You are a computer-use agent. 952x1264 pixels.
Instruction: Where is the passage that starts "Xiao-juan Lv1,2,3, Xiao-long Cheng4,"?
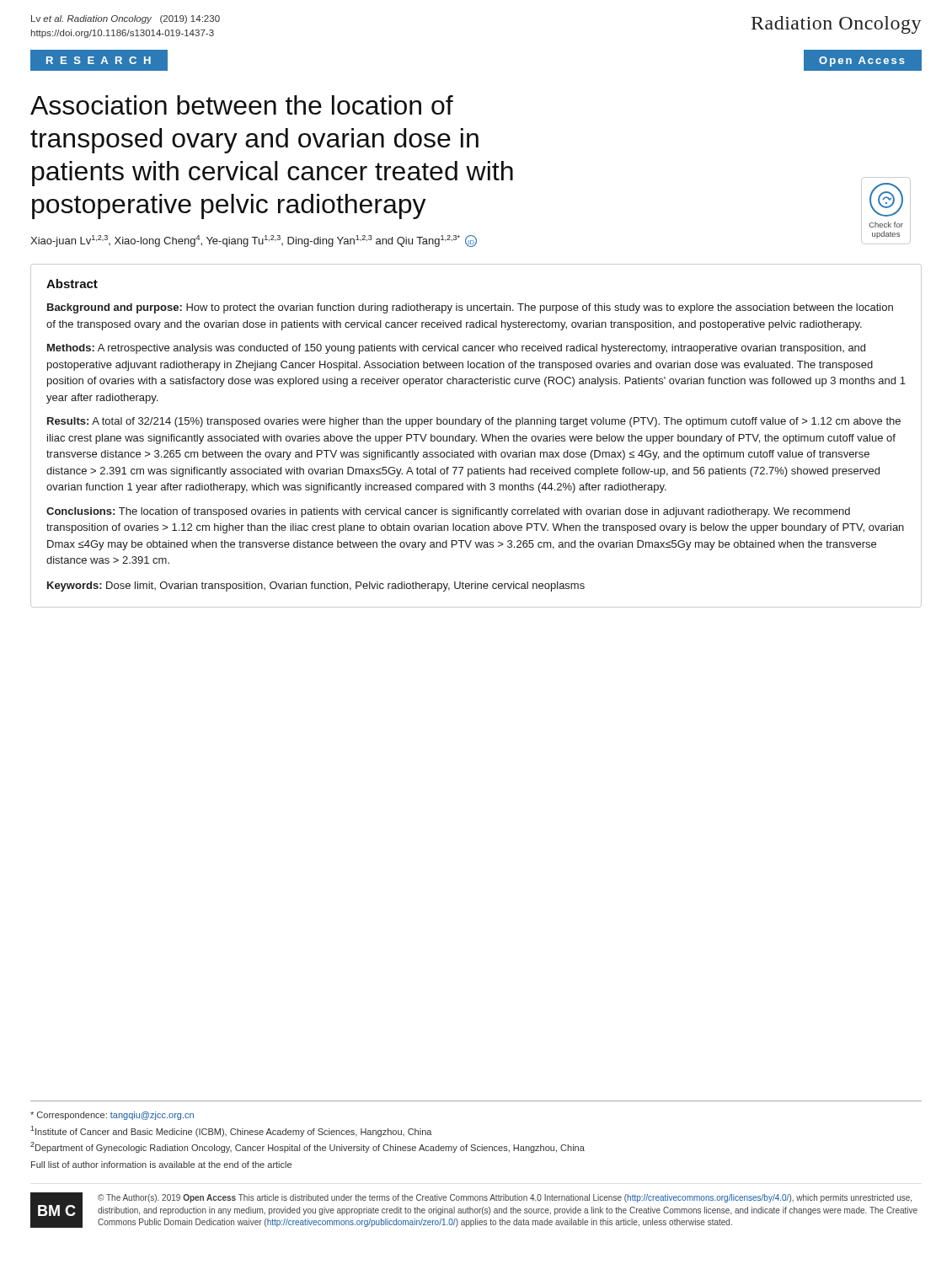[253, 241]
